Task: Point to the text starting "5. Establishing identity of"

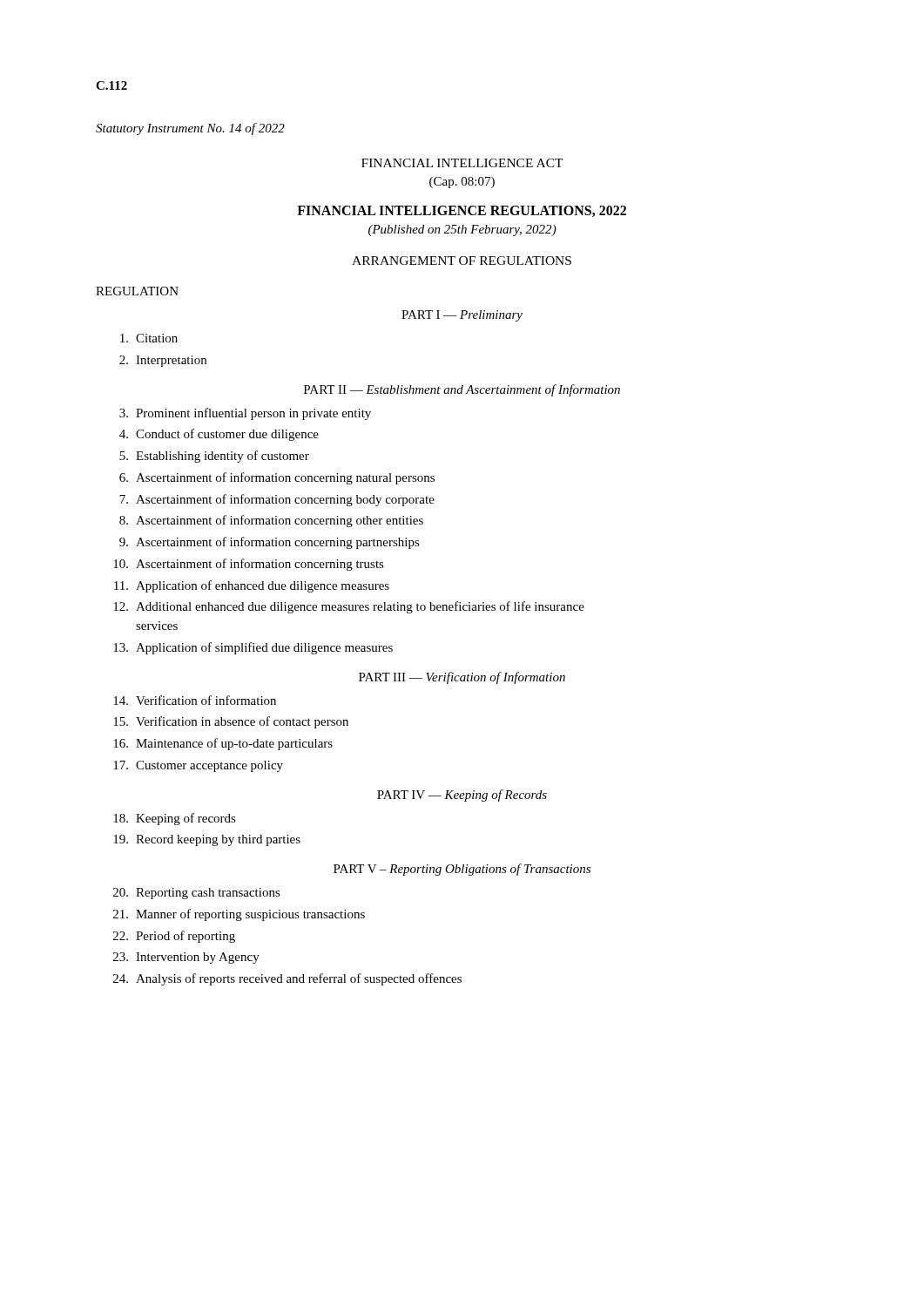Action: [214, 457]
